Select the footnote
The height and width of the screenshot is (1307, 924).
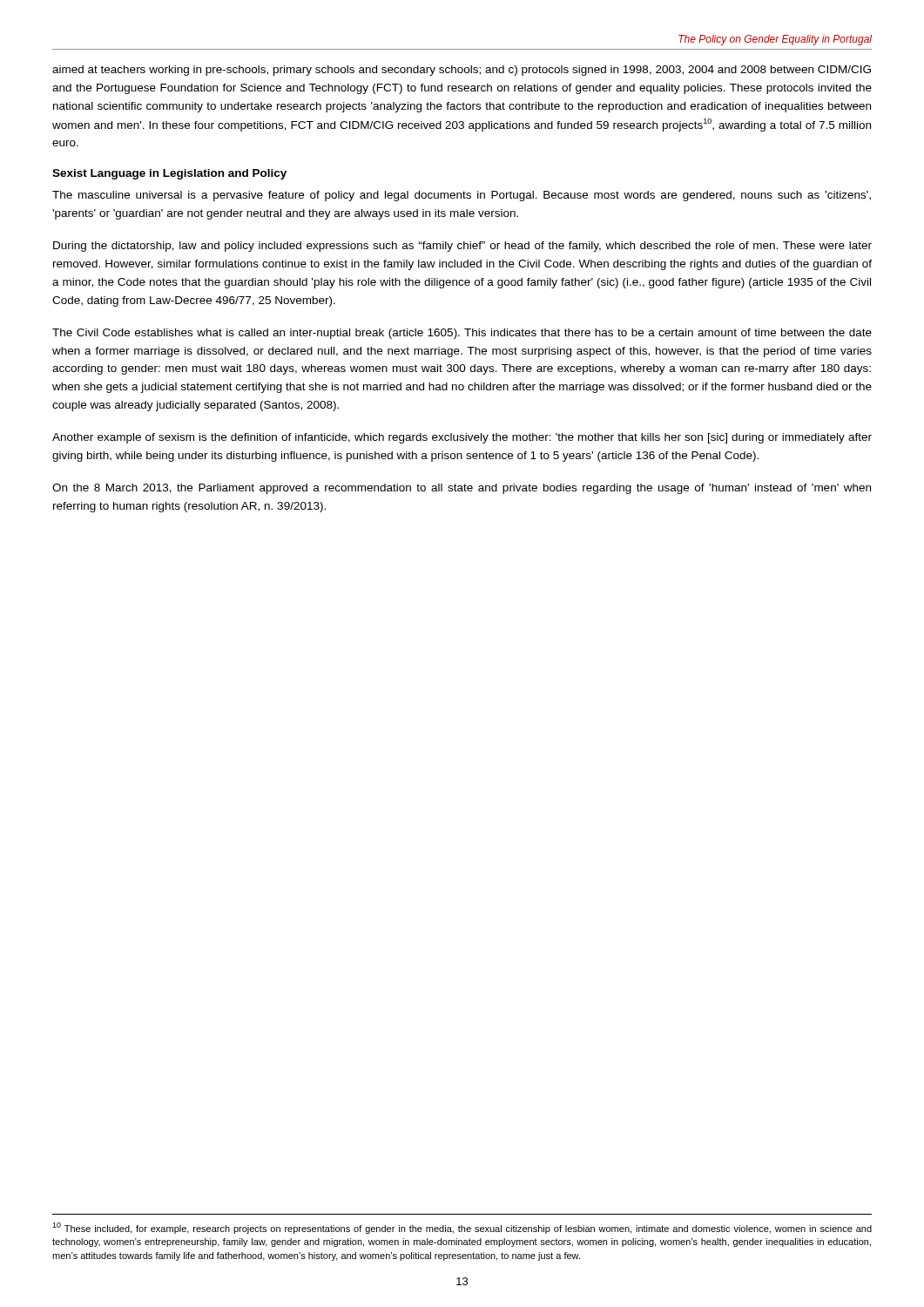click(x=462, y=1241)
